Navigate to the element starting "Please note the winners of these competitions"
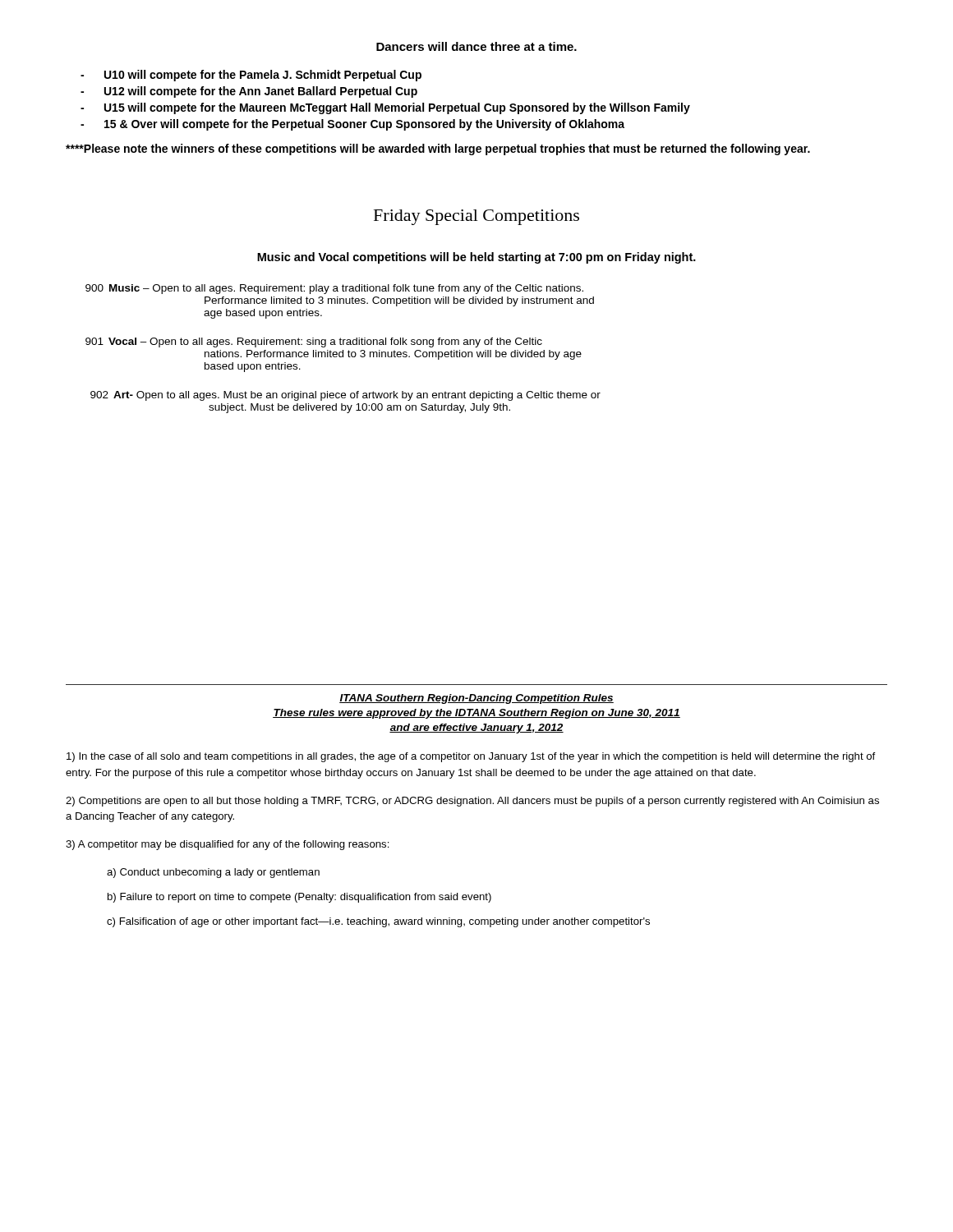 pyautogui.click(x=438, y=149)
